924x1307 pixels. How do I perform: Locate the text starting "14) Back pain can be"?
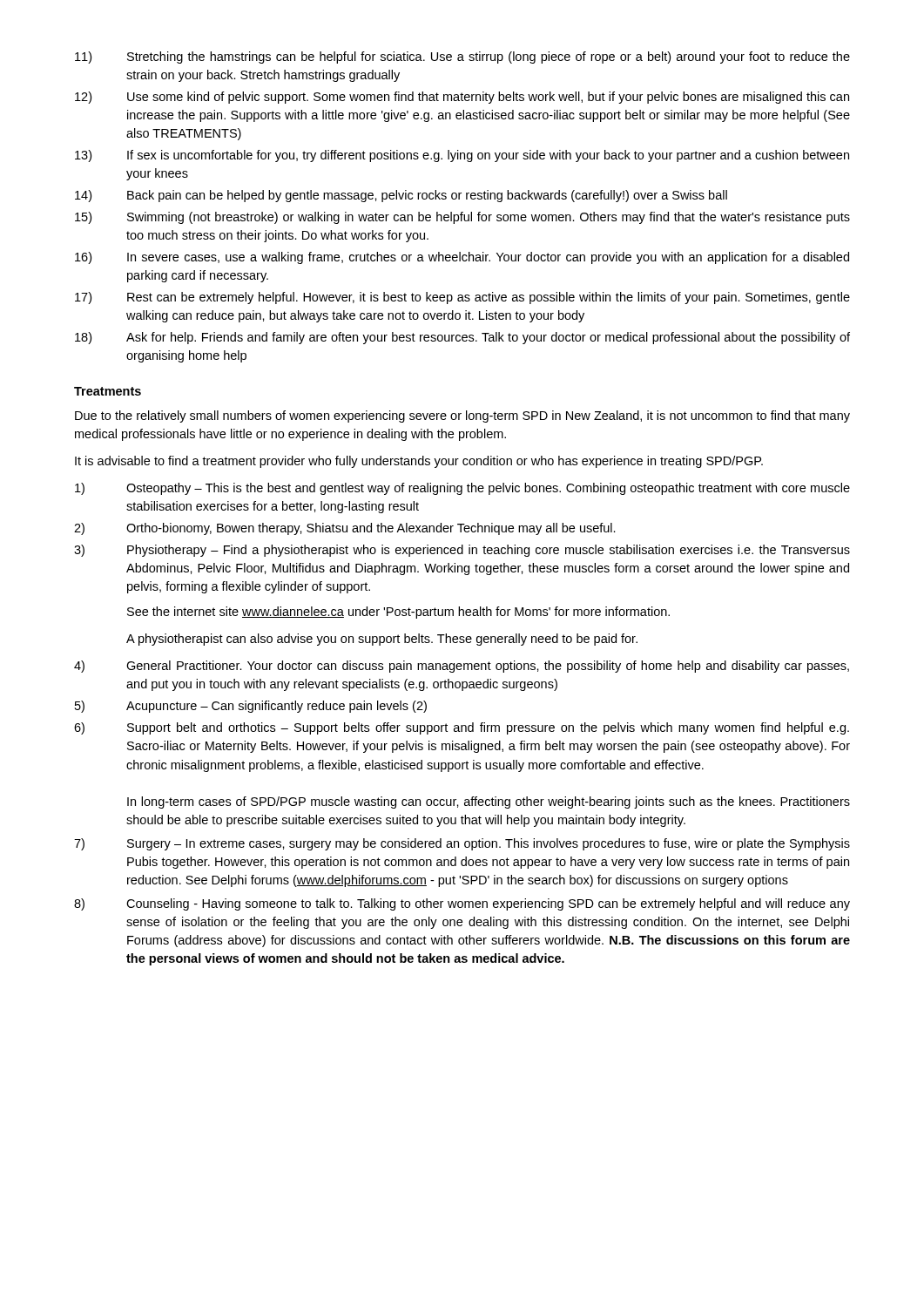[462, 196]
